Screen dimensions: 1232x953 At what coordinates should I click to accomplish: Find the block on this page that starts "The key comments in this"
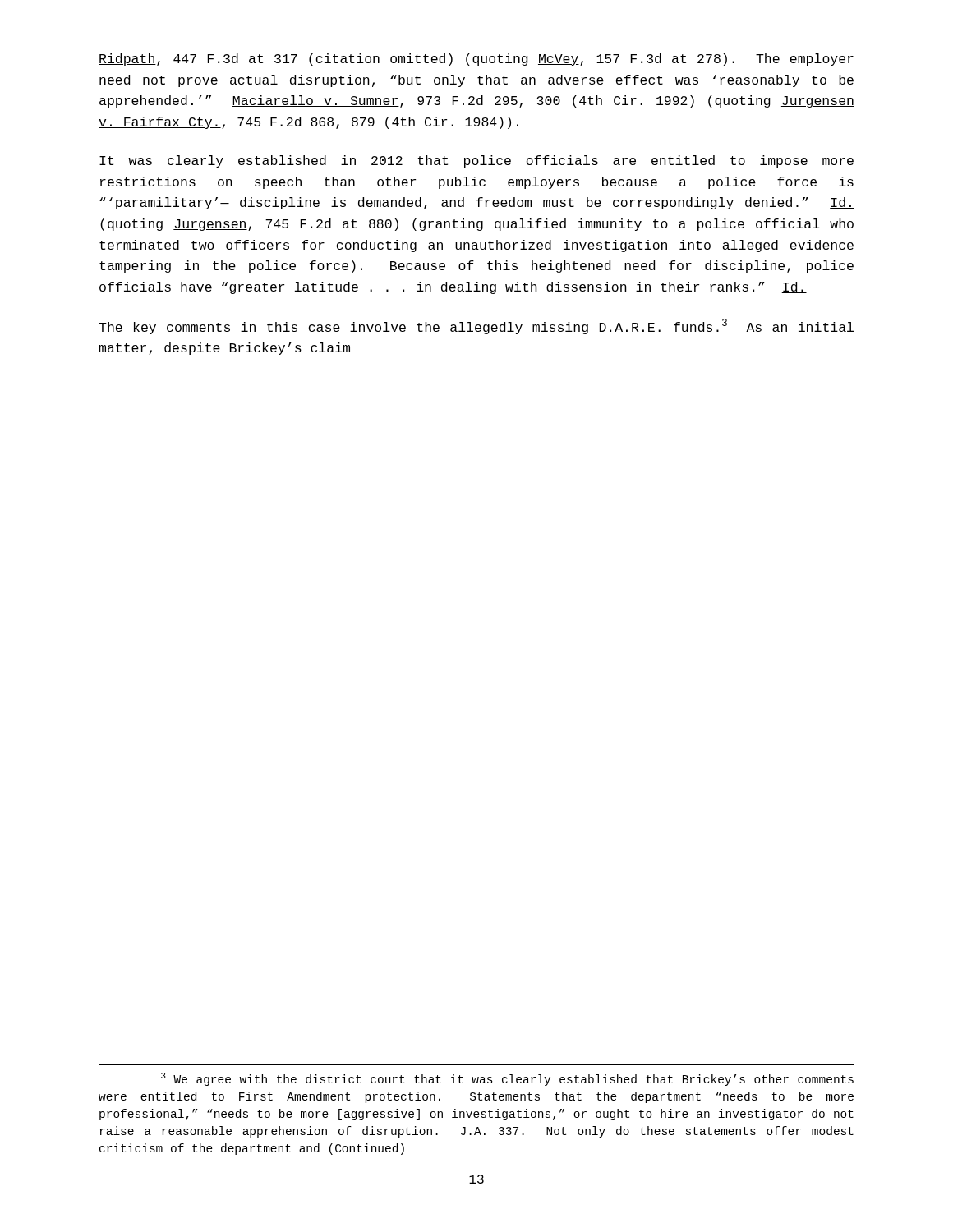476,338
